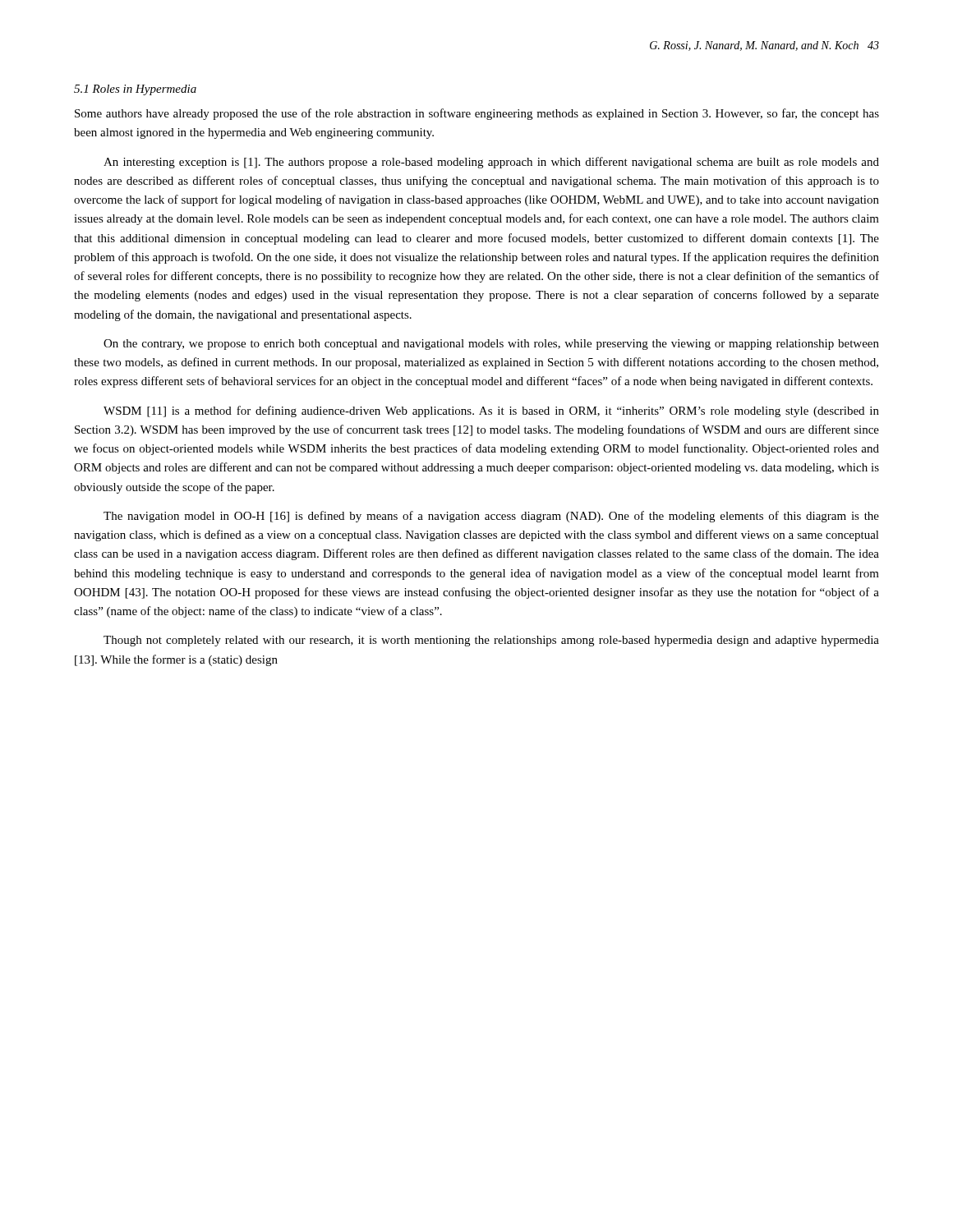Click on the text block that reads "The navigation model in OO-H [16] is"
The height and width of the screenshot is (1232, 953).
coord(476,563)
